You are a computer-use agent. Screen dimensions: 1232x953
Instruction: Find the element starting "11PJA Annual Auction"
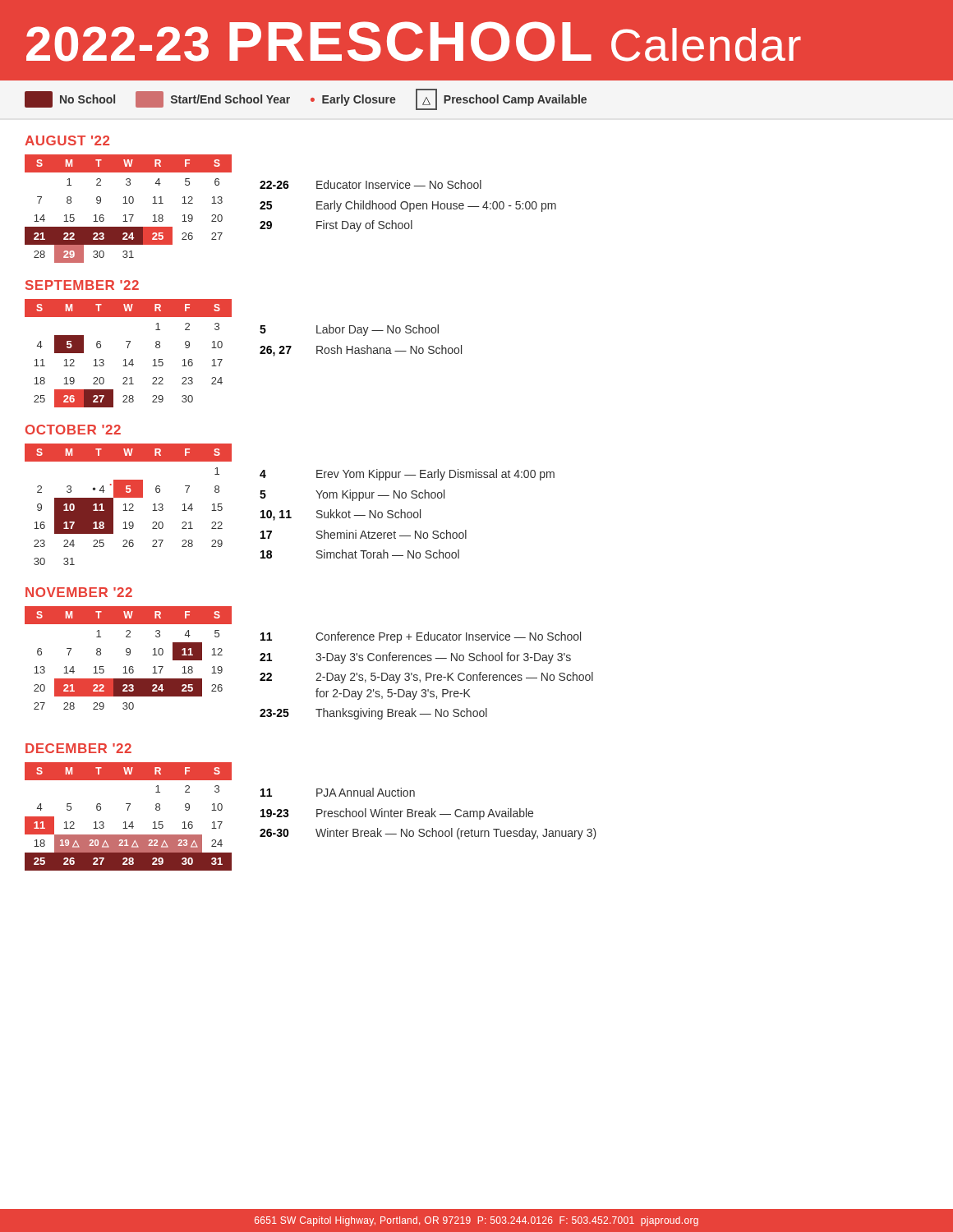click(x=338, y=792)
